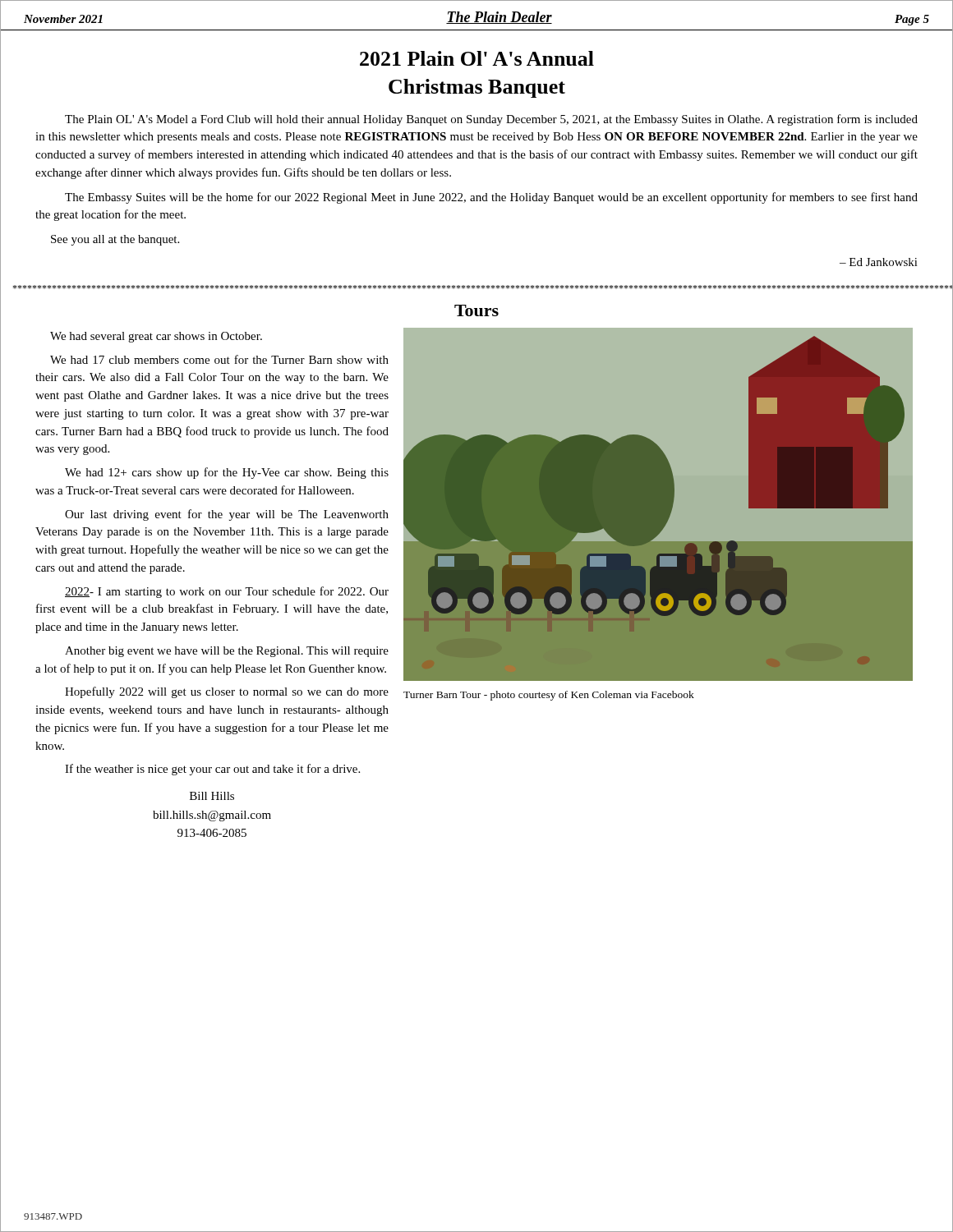The width and height of the screenshot is (953, 1232).
Task: Point to the text block starting "Turner Barn Tour - photo"
Action: tap(549, 694)
